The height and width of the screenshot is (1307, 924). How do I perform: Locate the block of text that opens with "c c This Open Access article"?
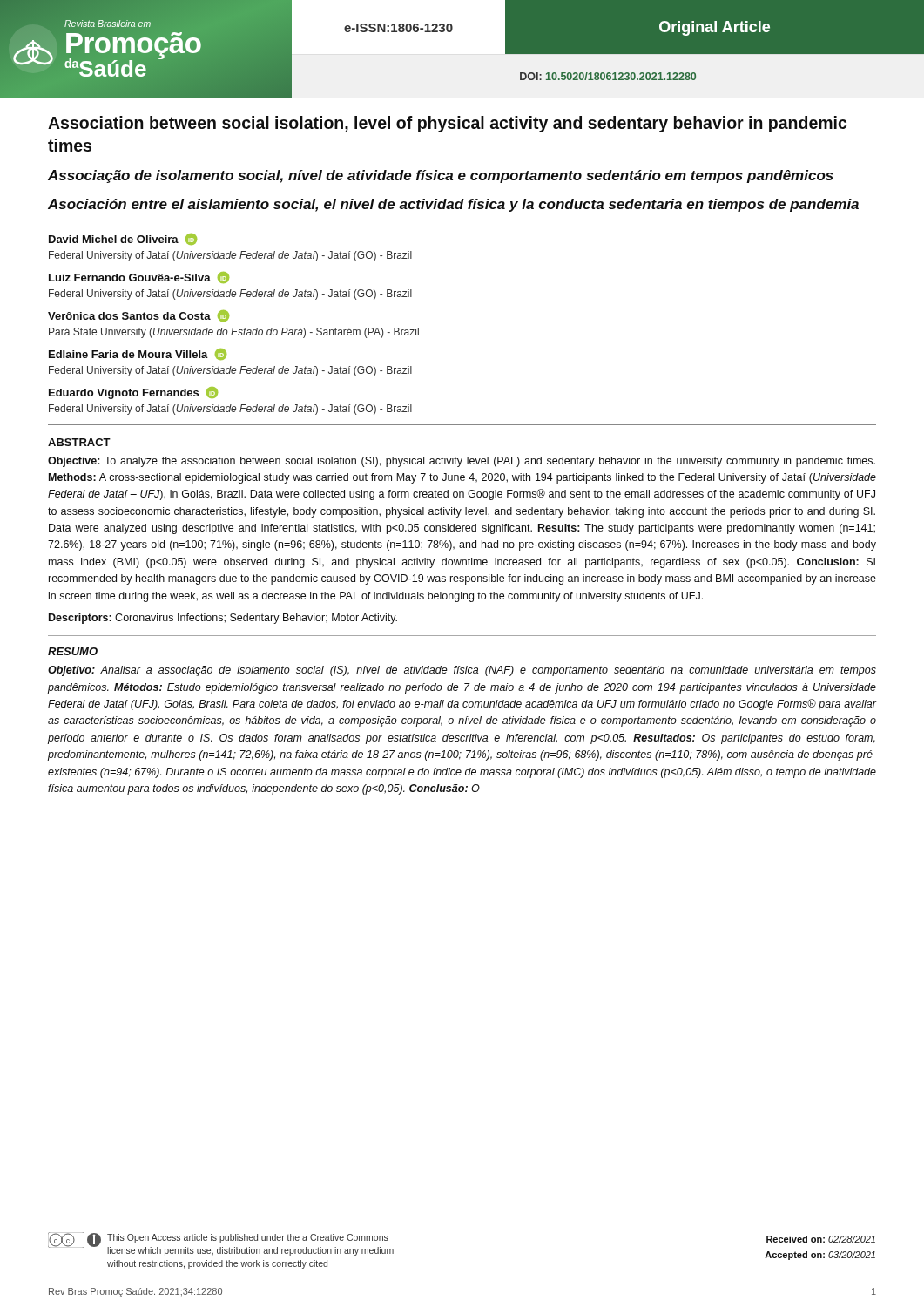point(221,1251)
